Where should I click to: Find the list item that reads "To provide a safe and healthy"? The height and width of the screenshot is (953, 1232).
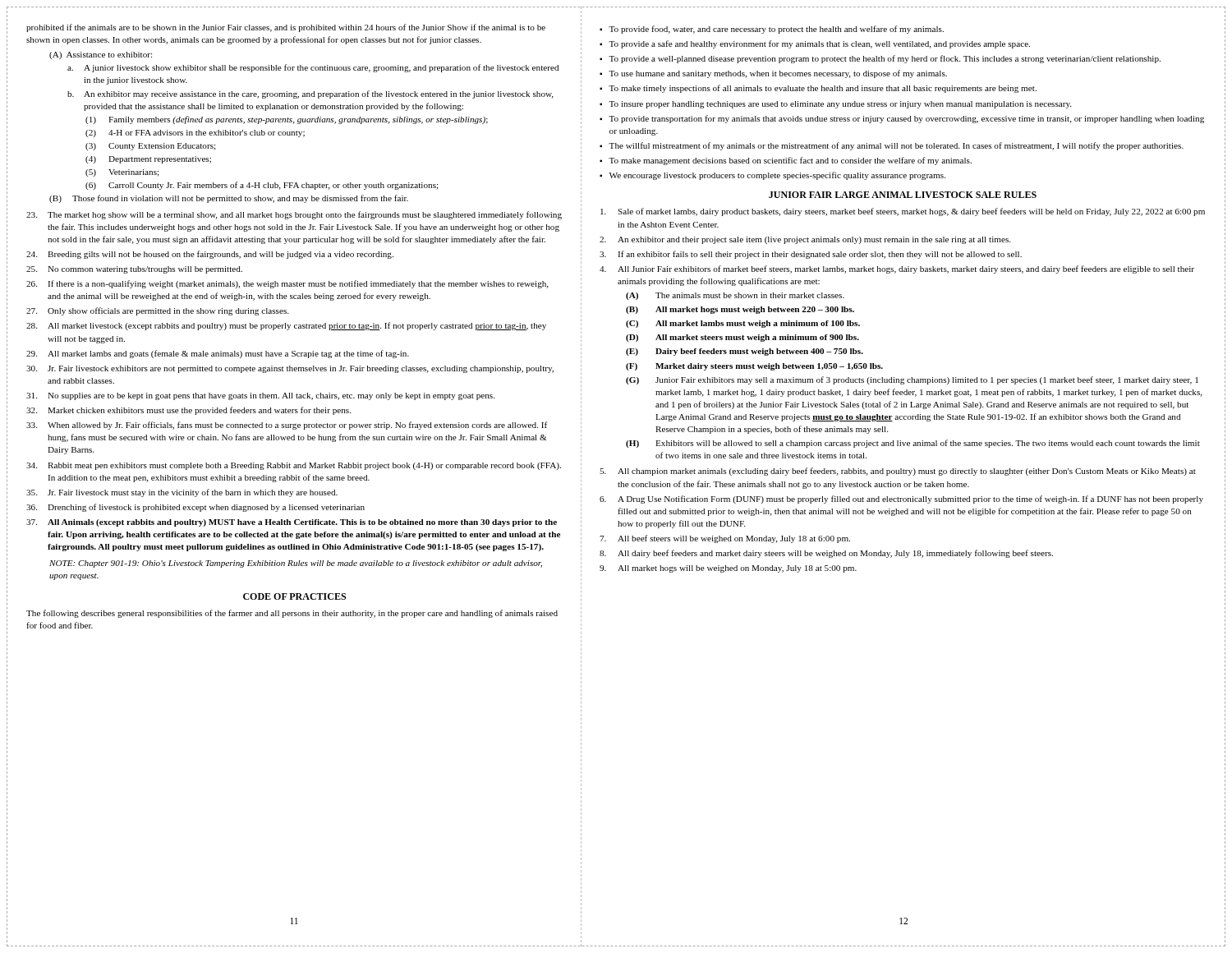coord(820,44)
